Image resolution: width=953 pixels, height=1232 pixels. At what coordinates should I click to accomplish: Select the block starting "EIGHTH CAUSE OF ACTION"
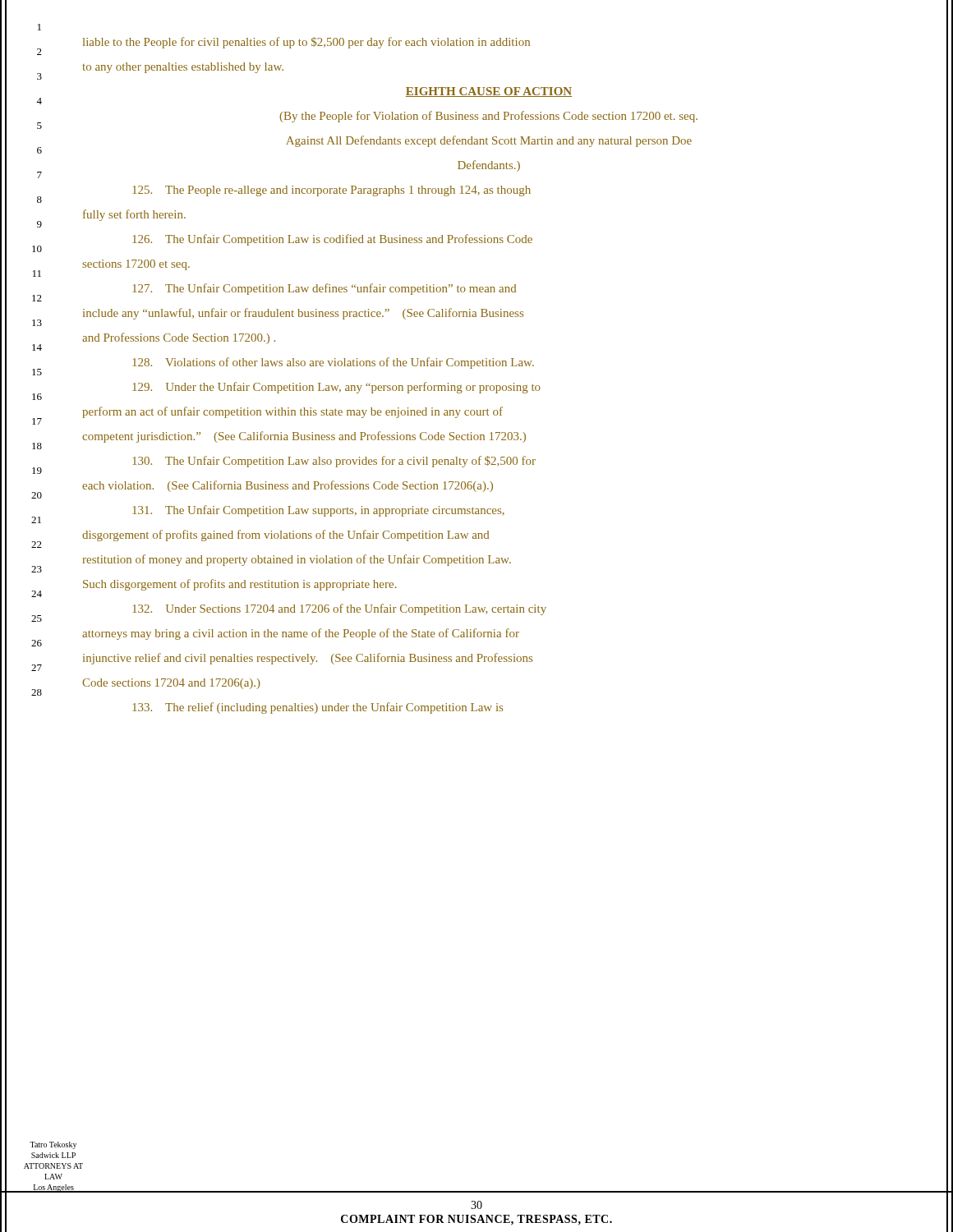489,91
